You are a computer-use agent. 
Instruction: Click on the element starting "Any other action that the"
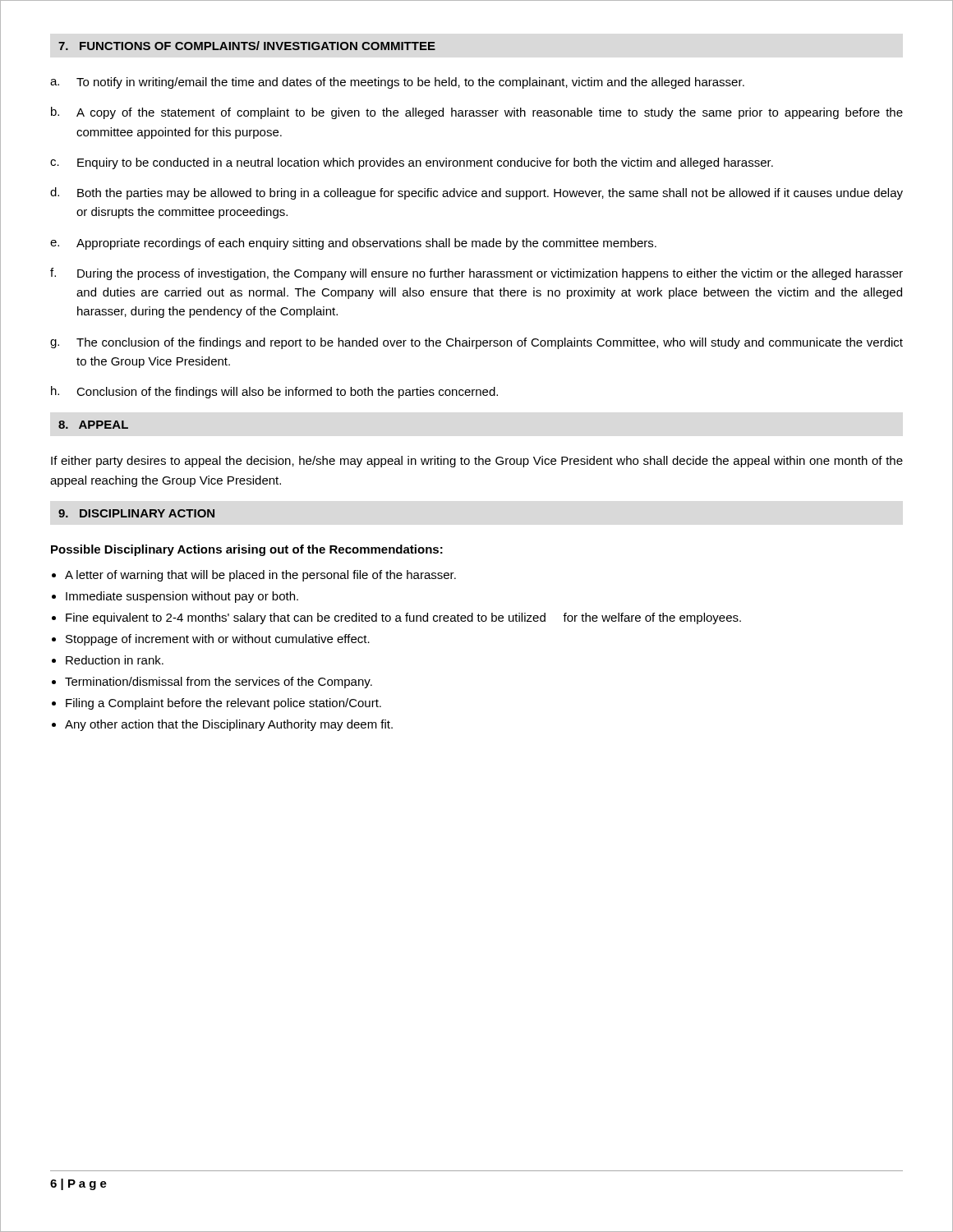click(229, 725)
